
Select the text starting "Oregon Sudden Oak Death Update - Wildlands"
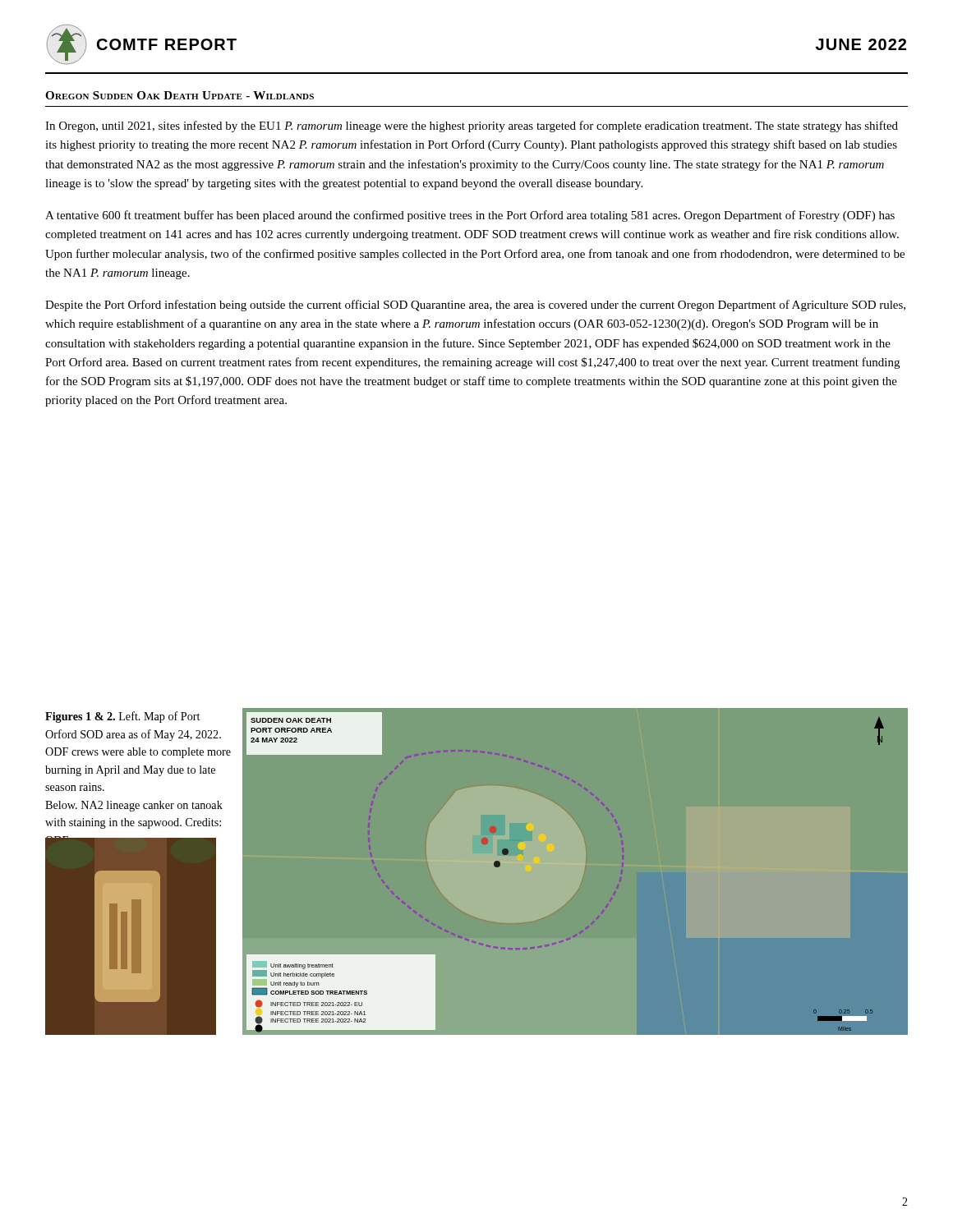180,95
